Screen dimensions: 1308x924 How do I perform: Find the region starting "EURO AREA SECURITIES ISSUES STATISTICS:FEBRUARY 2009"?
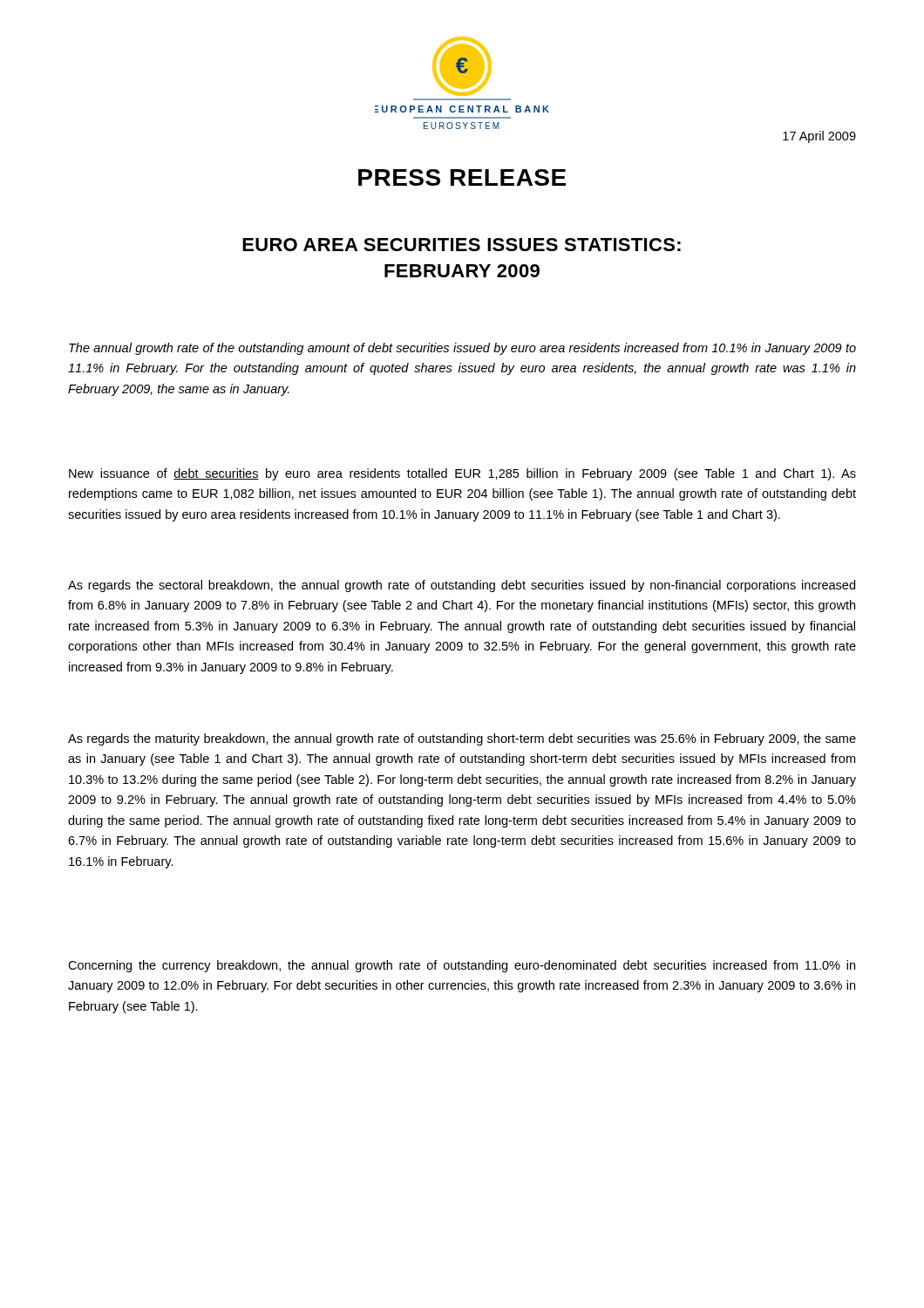pyautogui.click(x=462, y=258)
